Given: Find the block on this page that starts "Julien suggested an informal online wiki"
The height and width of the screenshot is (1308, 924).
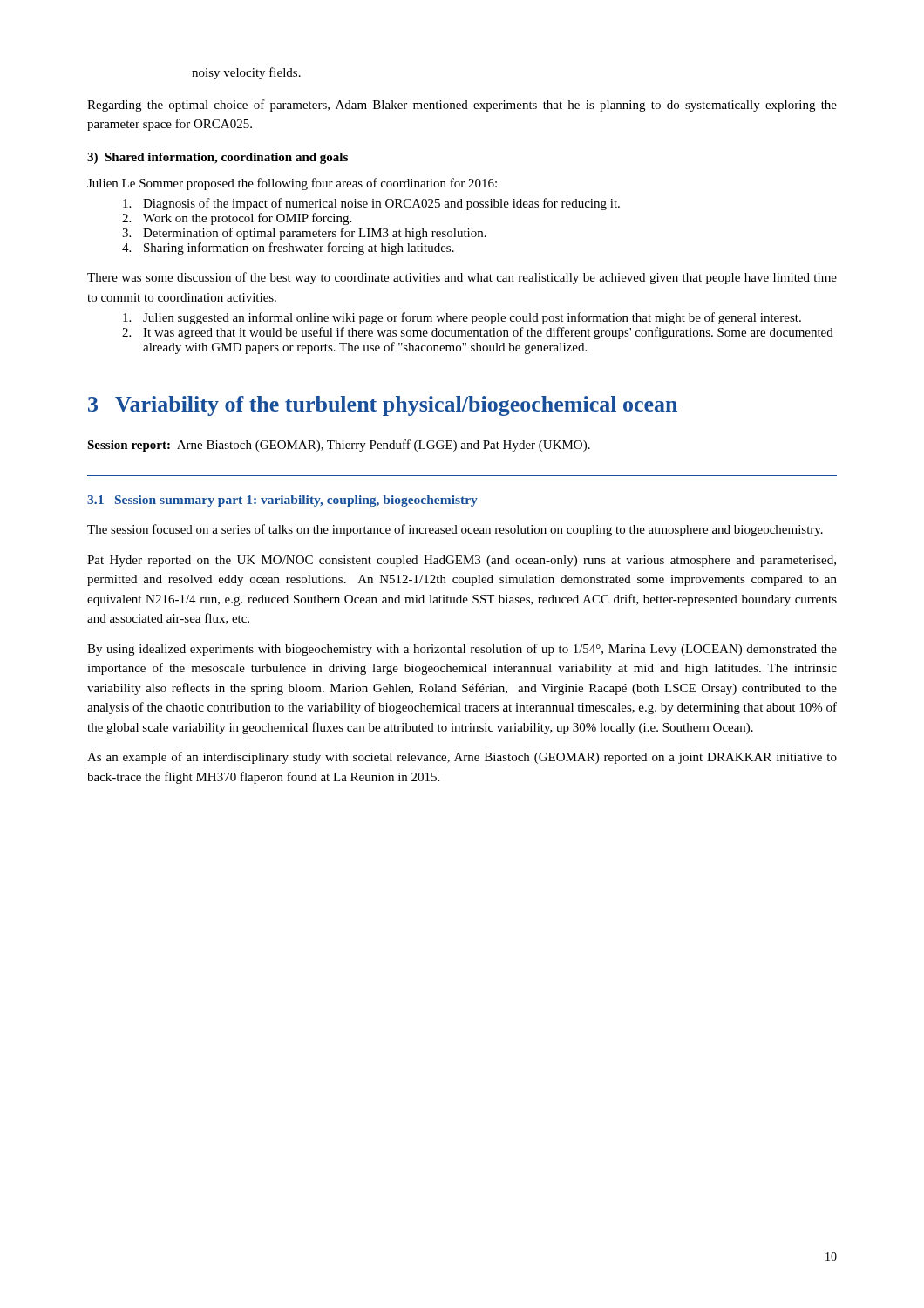Looking at the screenshot, I should (x=479, y=318).
